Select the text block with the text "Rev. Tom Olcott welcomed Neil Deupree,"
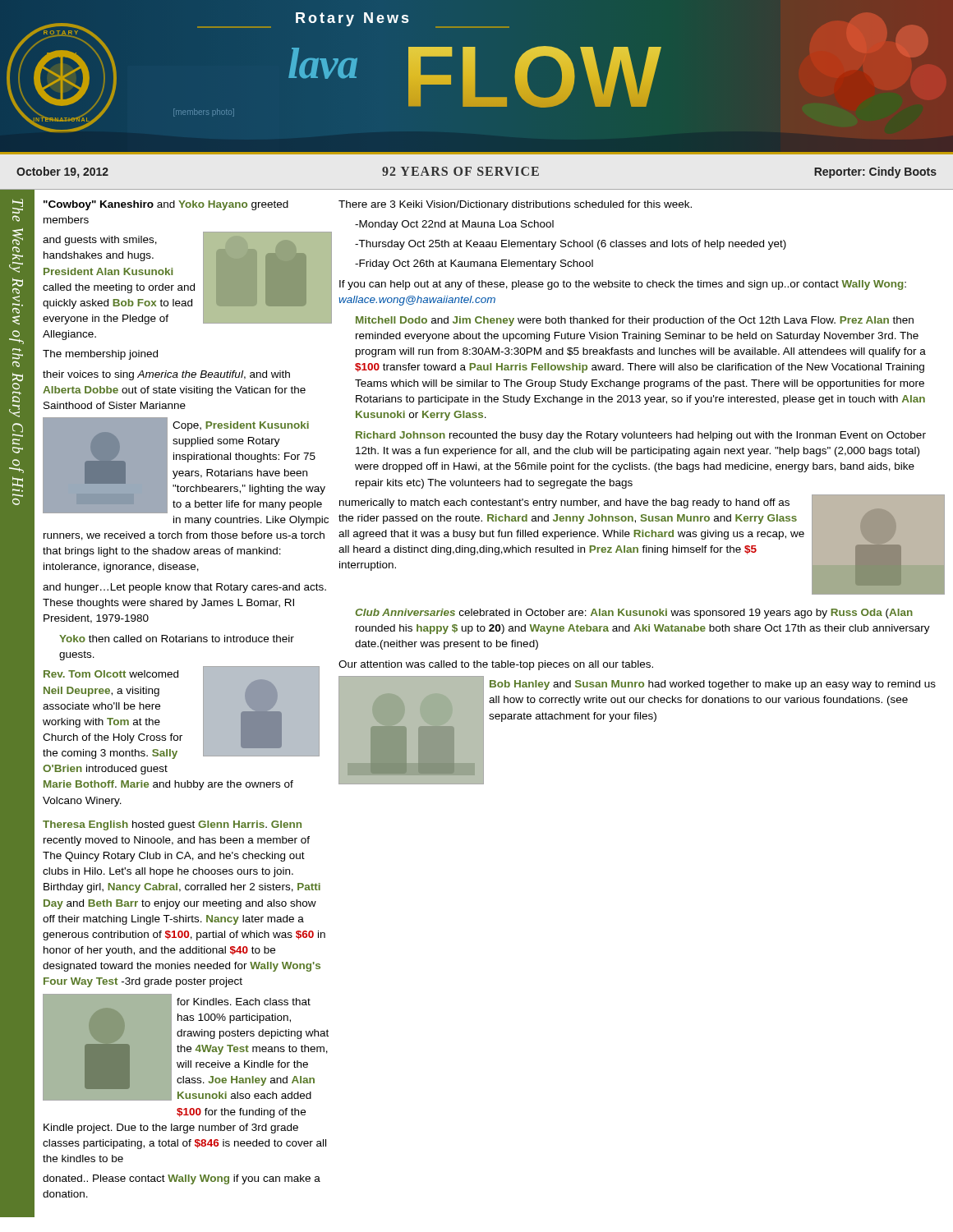Screen dimensions: 1232x953 point(187,737)
